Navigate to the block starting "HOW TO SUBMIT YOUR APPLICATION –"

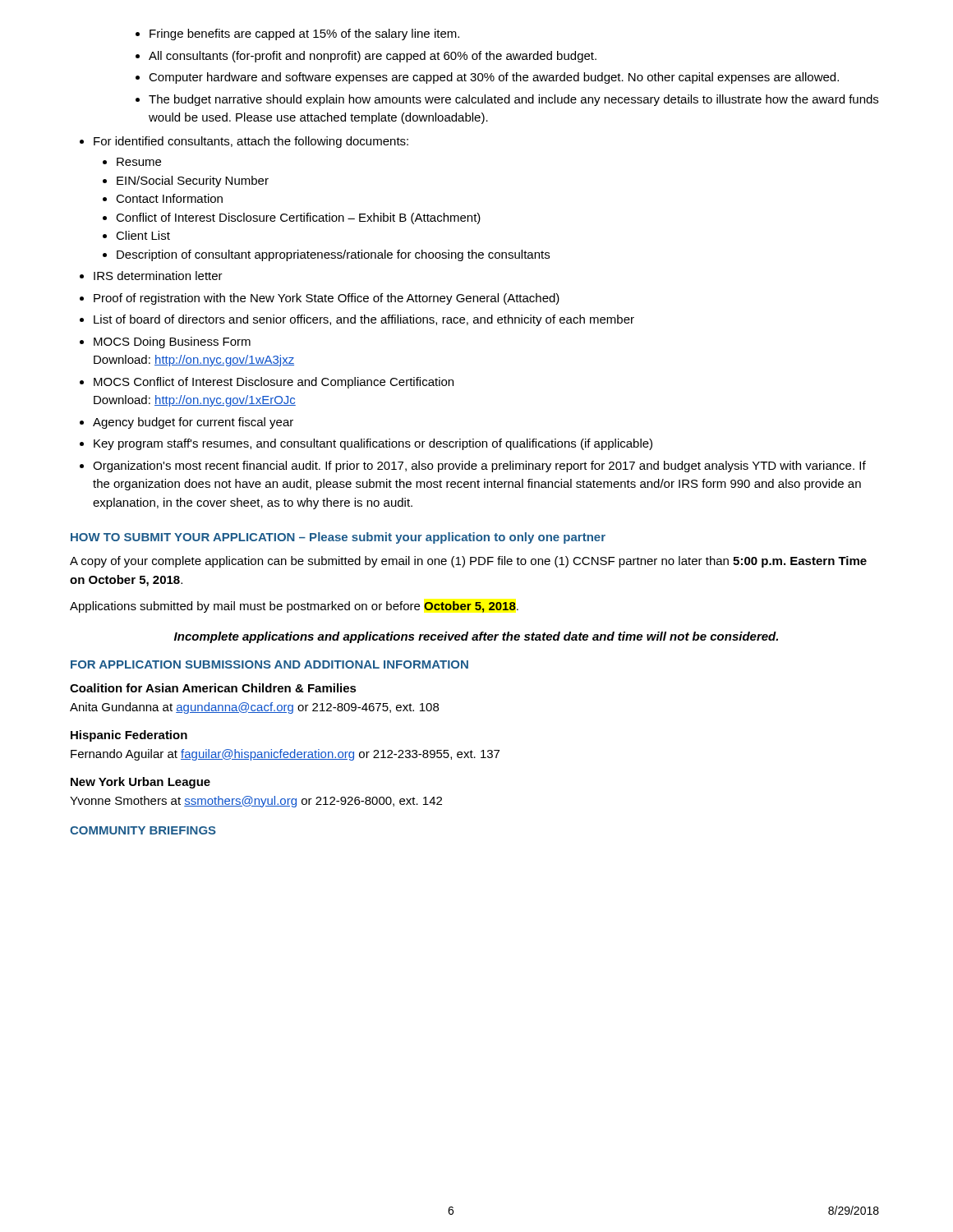338,537
